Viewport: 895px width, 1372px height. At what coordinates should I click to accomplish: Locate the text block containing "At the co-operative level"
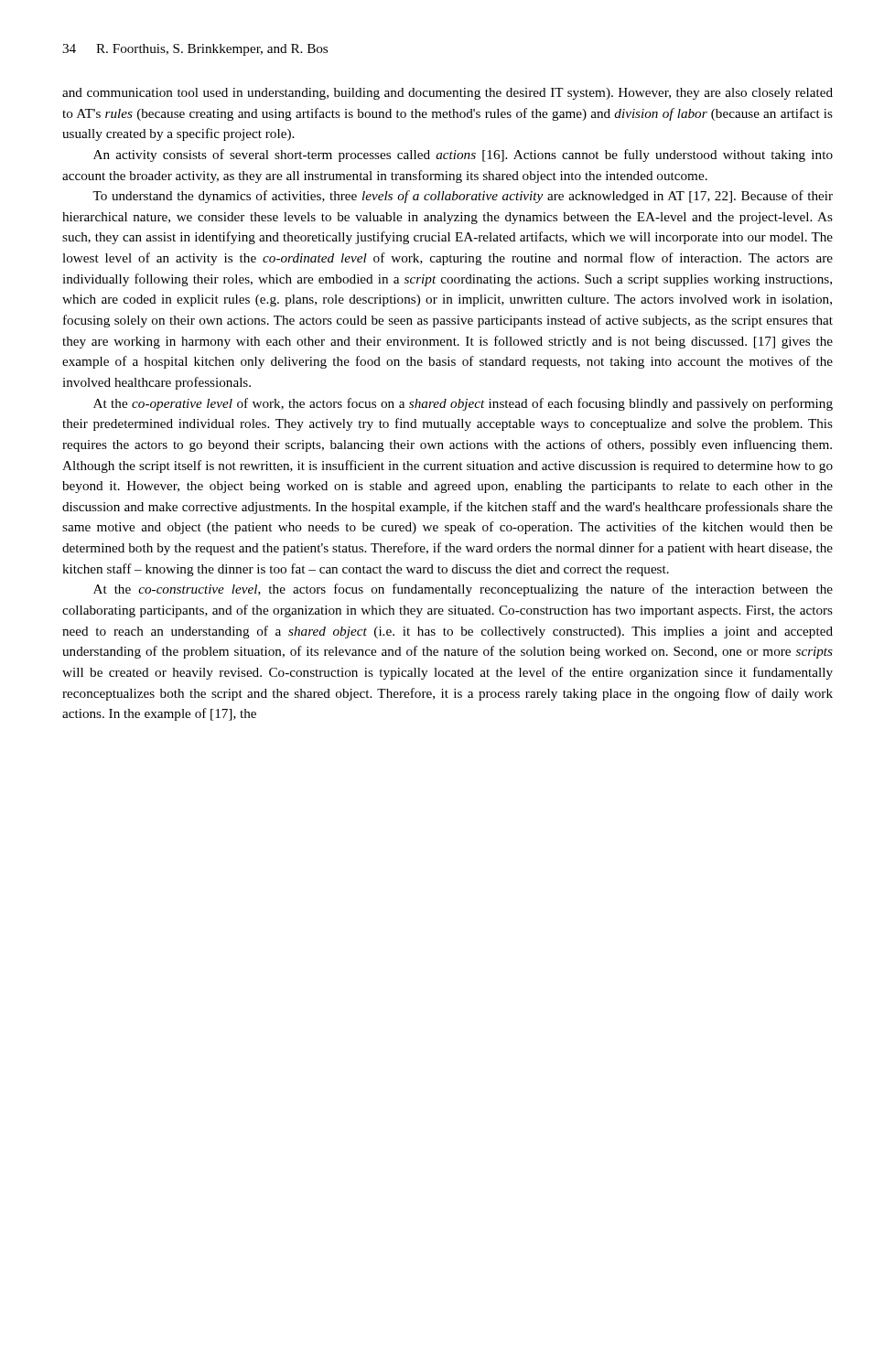(448, 486)
